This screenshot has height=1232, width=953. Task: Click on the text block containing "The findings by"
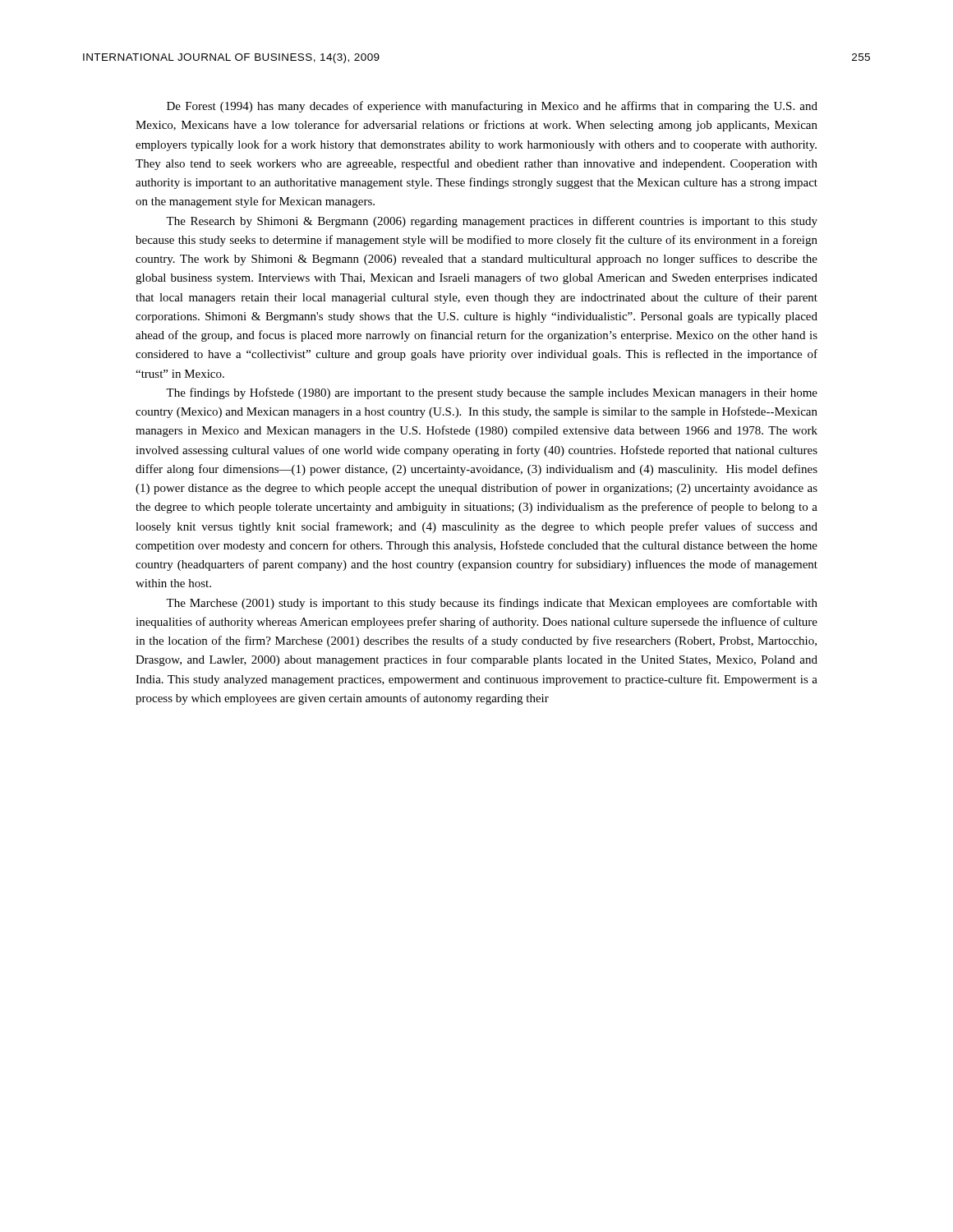476,488
